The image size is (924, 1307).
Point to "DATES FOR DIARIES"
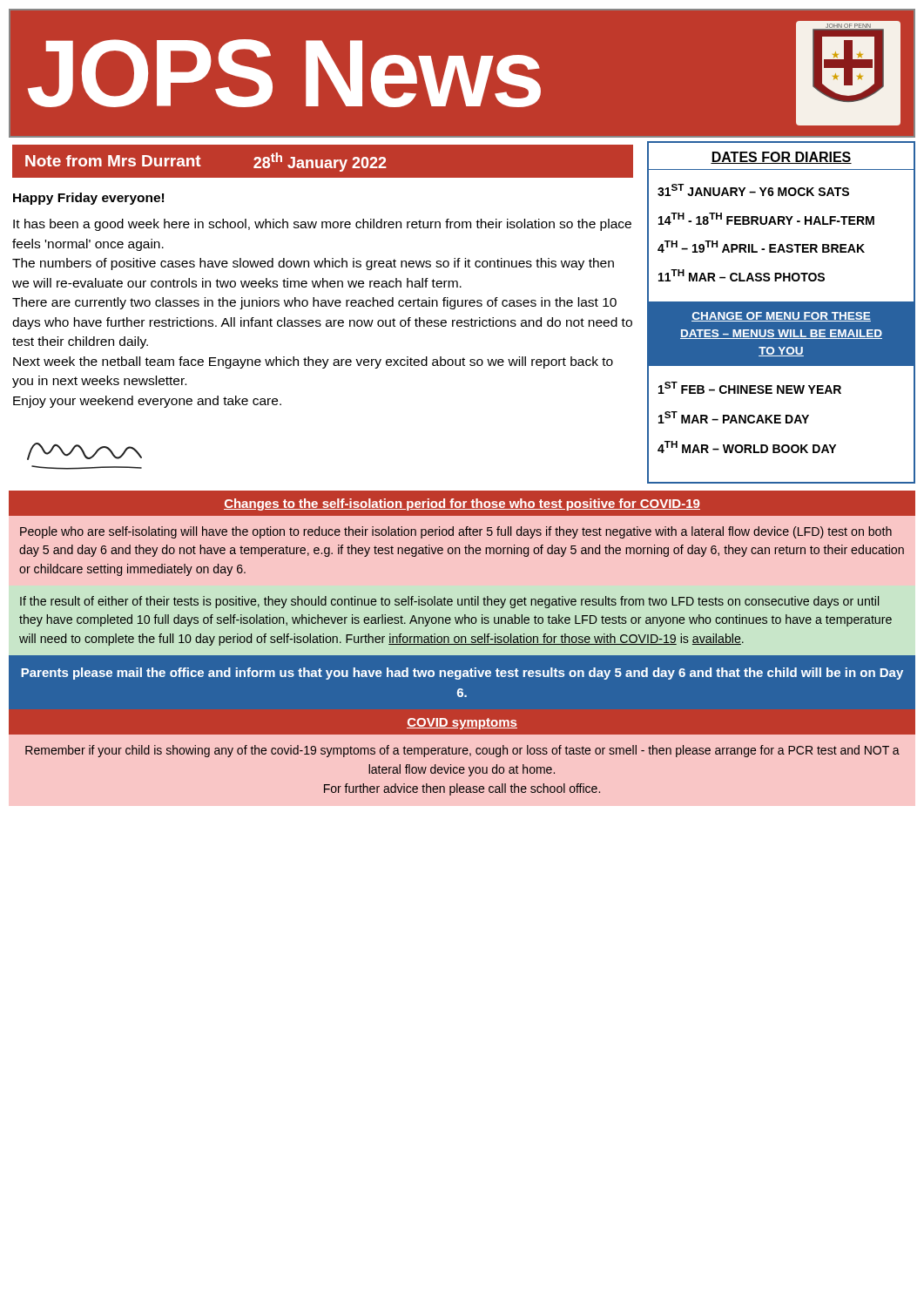[x=781, y=157]
